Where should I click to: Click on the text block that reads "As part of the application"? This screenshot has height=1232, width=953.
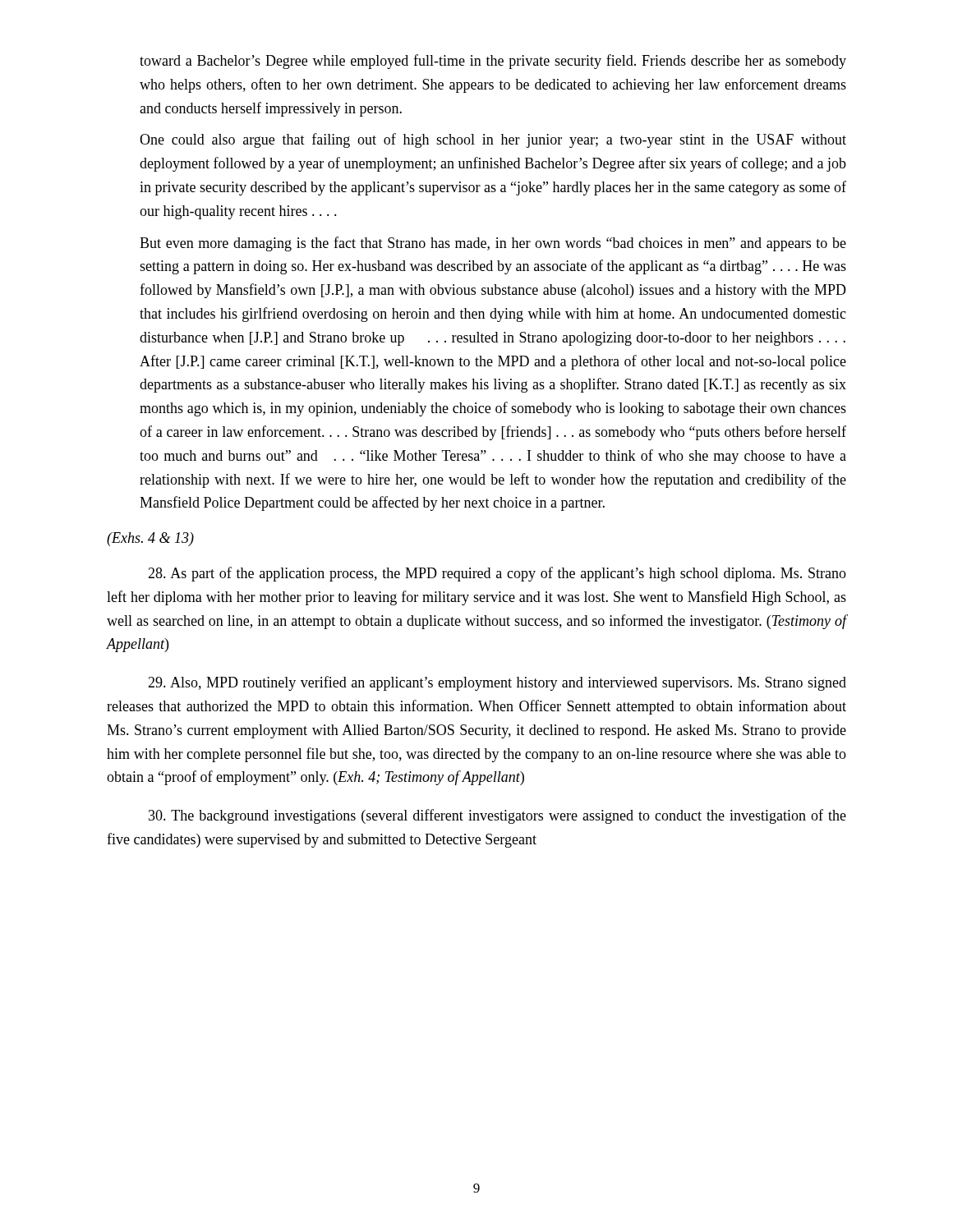[x=476, y=609]
